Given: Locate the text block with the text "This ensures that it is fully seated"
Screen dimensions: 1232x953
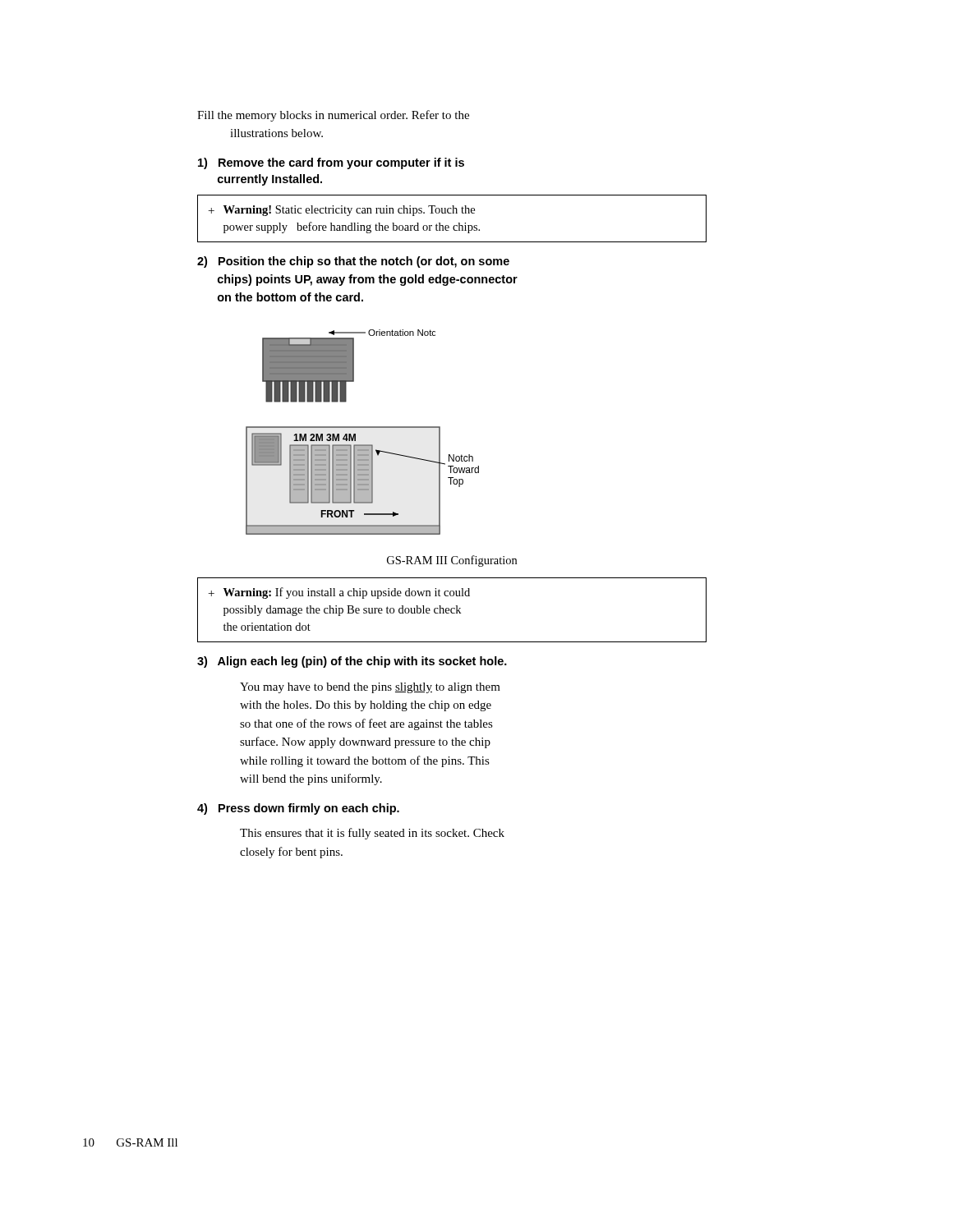Looking at the screenshot, I should coord(372,842).
